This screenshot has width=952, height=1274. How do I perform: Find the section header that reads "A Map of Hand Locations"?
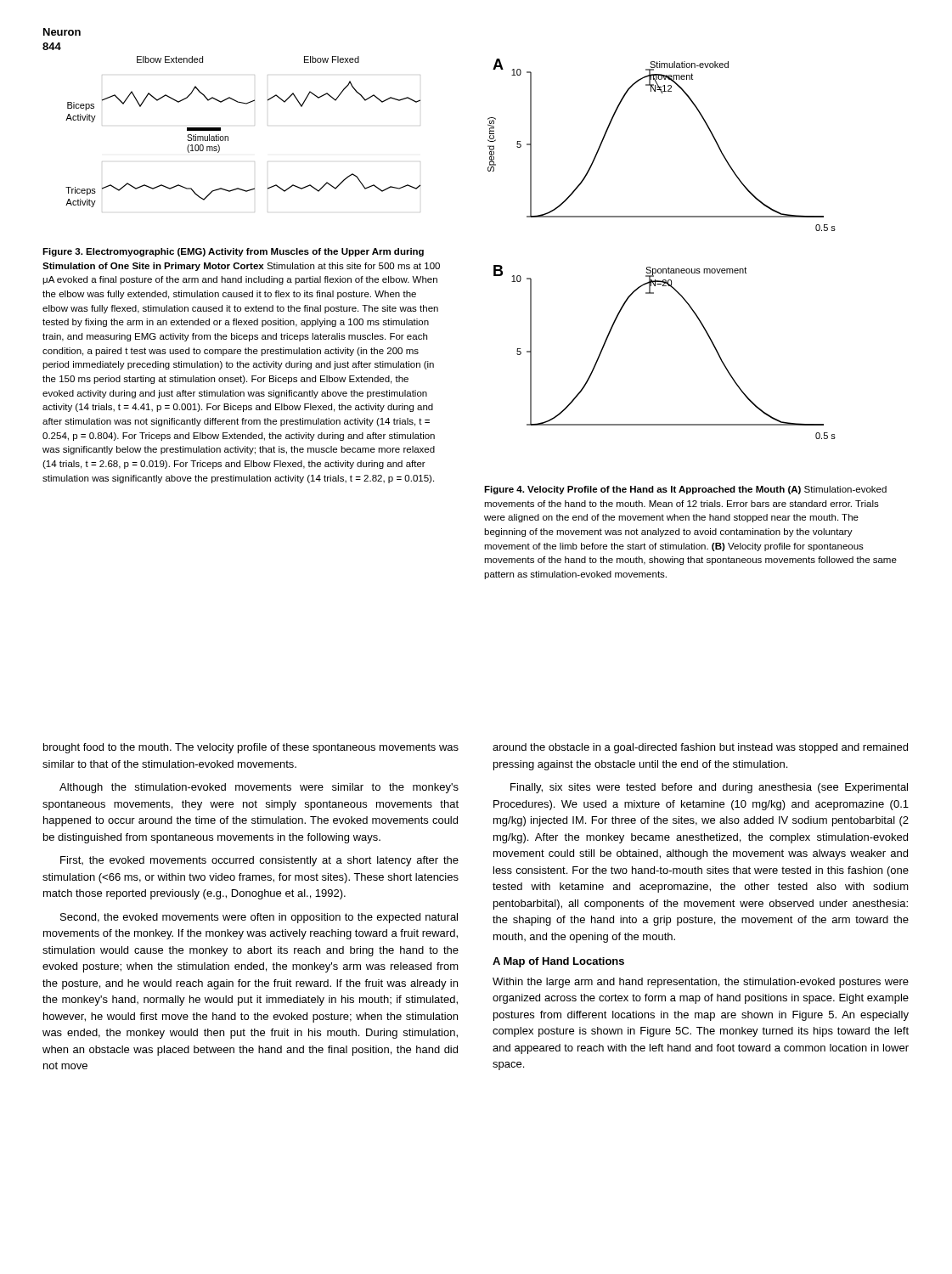pyautogui.click(x=559, y=961)
